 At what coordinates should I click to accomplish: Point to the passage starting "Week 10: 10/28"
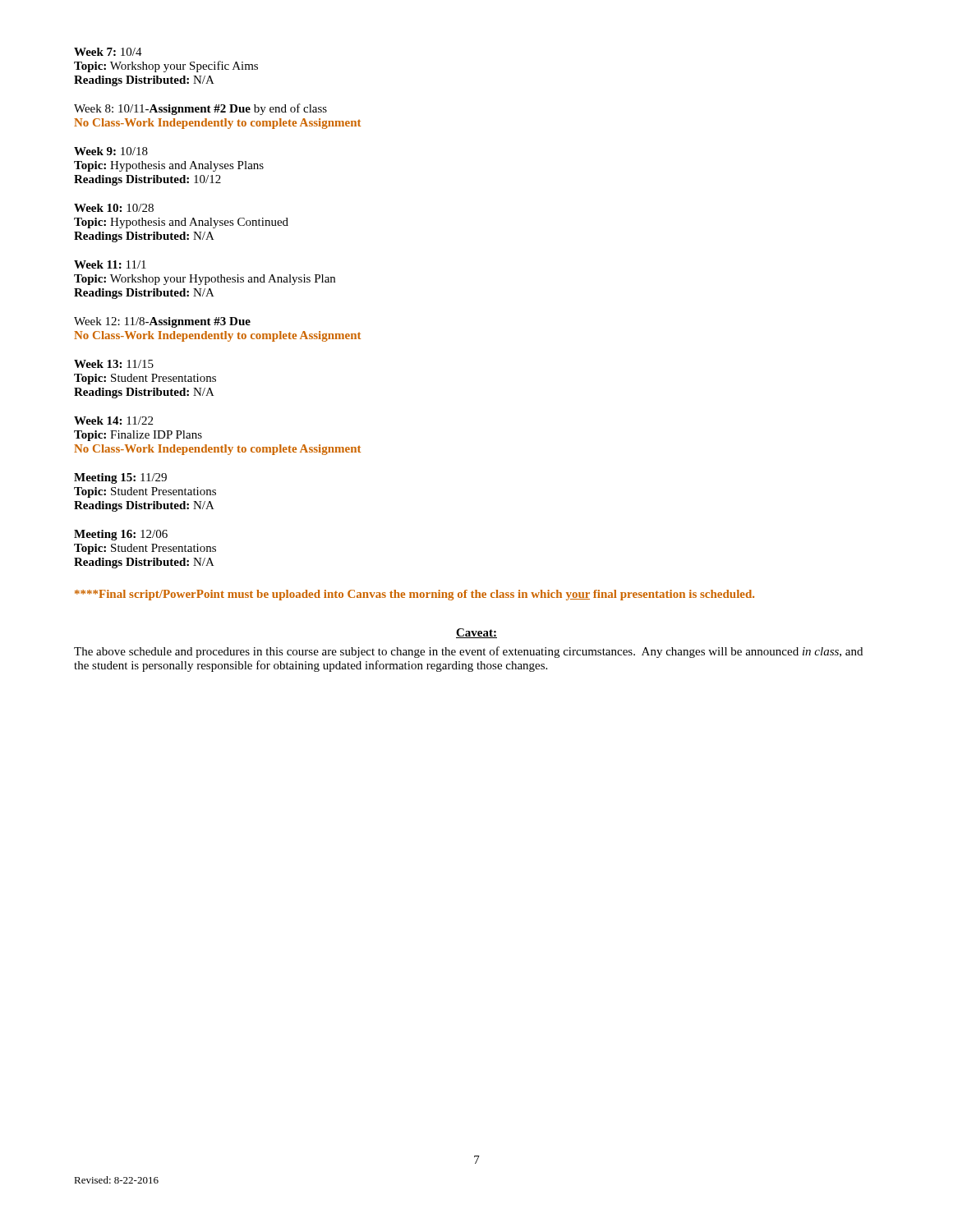point(114,208)
